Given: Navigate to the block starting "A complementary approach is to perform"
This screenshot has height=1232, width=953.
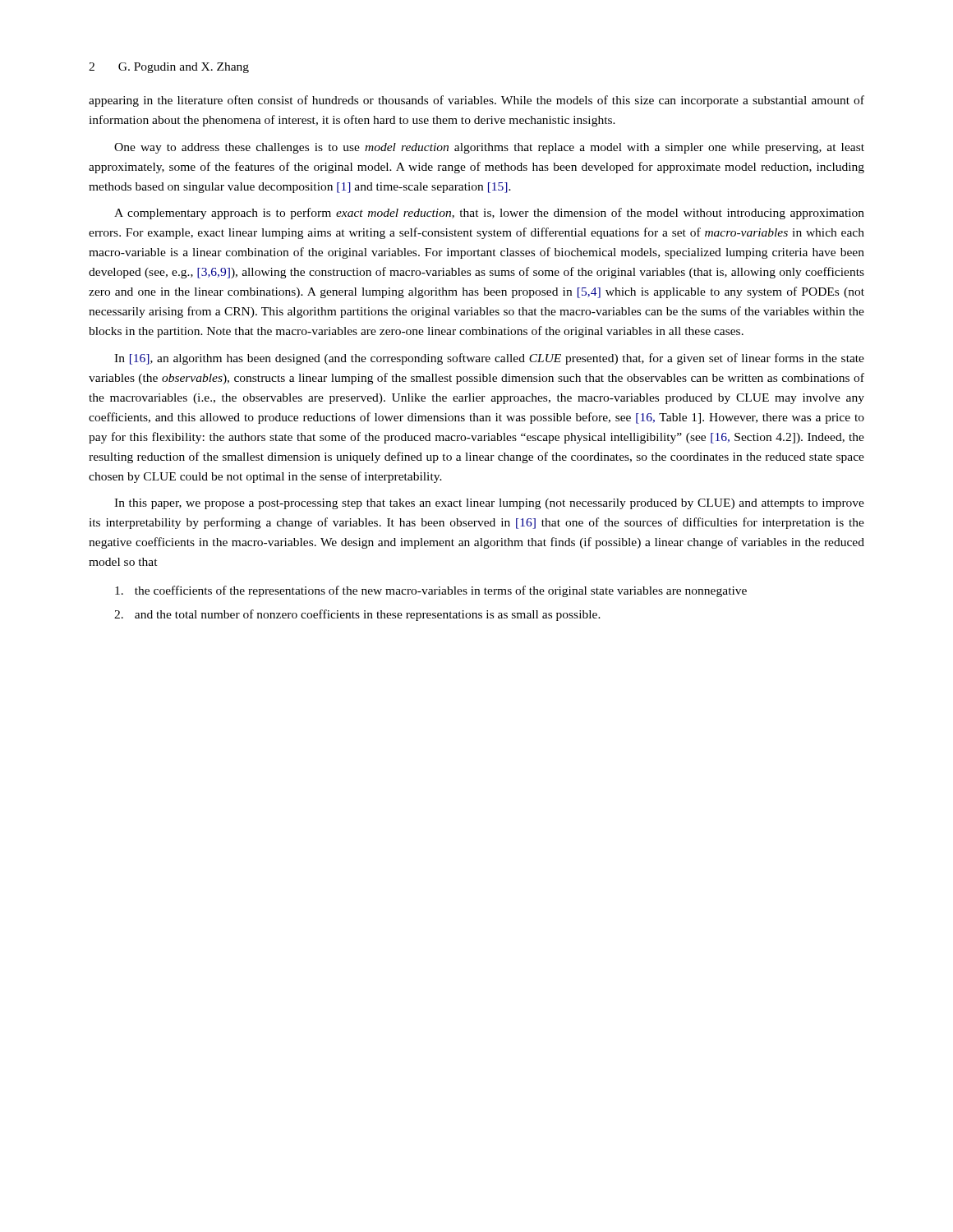Looking at the screenshot, I should pyautogui.click(x=476, y=272).
